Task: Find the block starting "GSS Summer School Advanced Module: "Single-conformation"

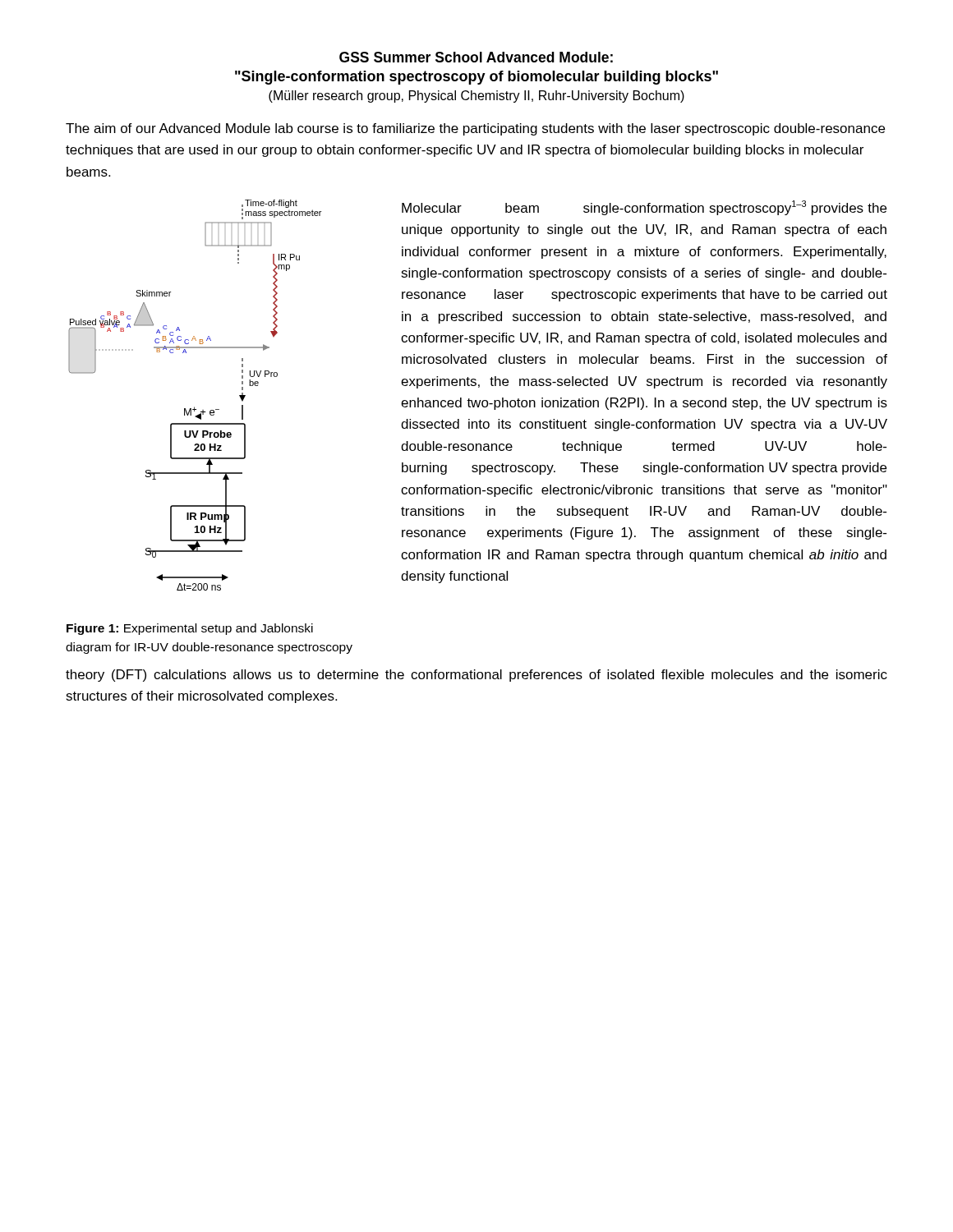Action: point(476,76)
